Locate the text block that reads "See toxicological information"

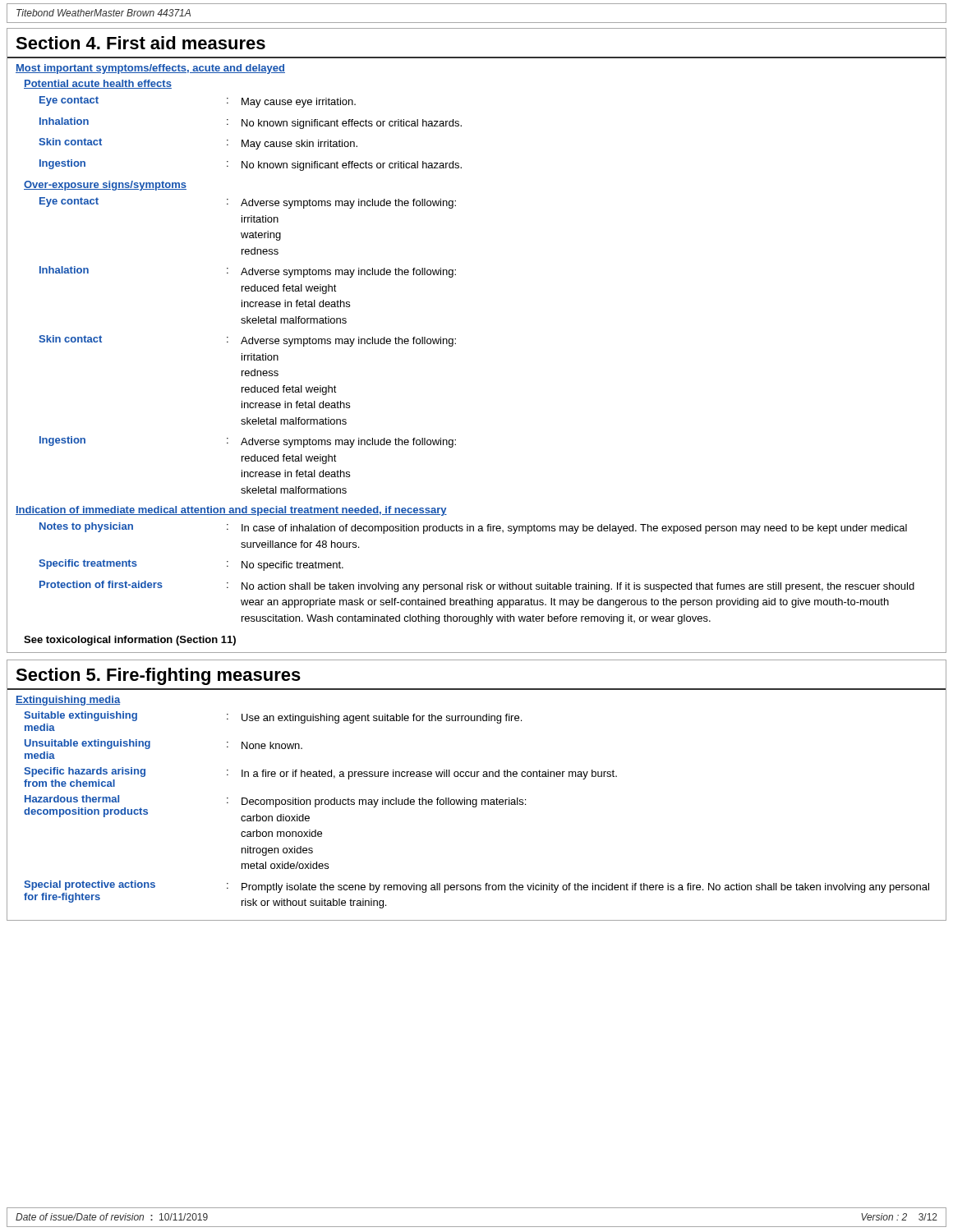pos(130,639)
